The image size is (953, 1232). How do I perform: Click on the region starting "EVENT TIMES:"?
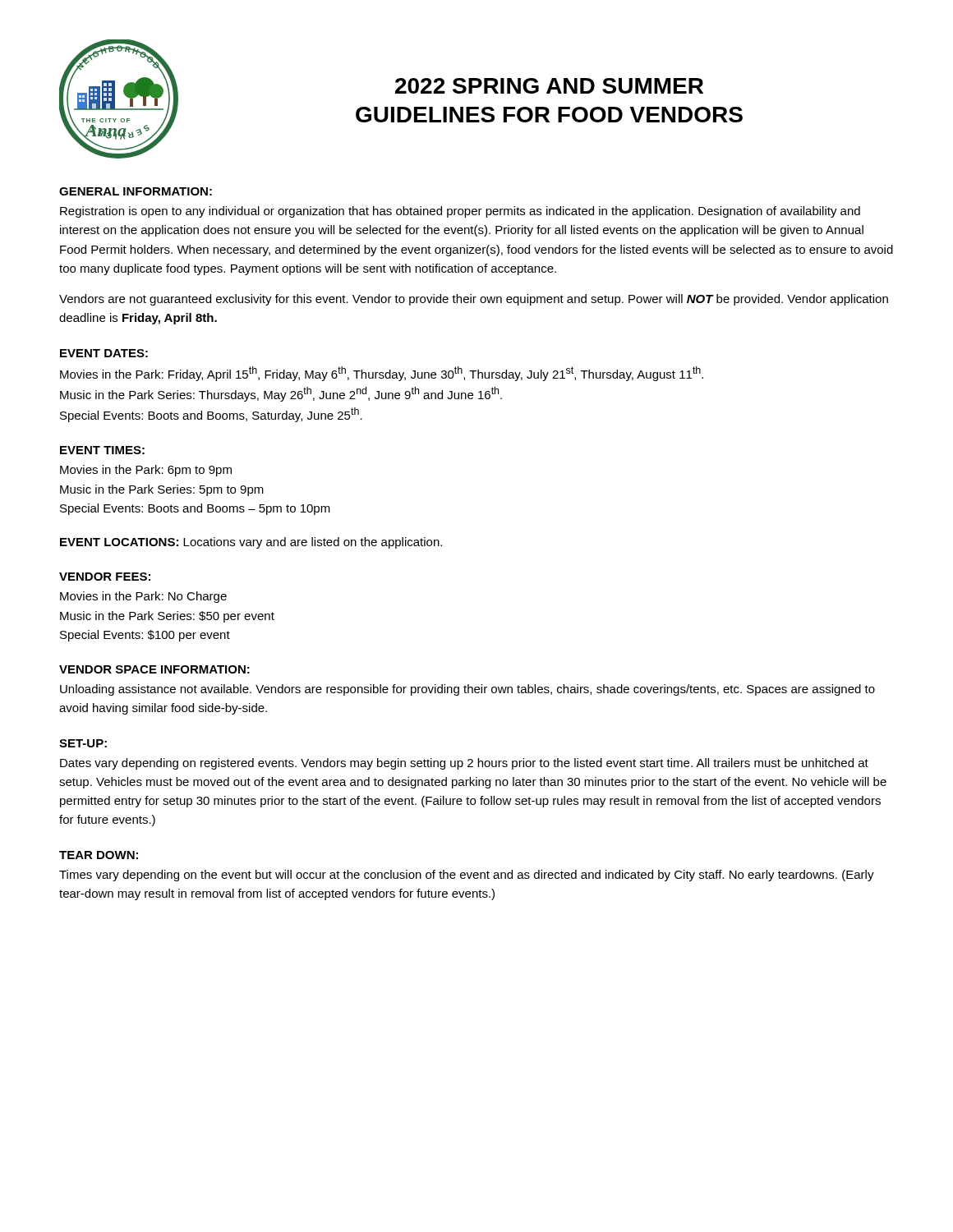tap(102, 450)
